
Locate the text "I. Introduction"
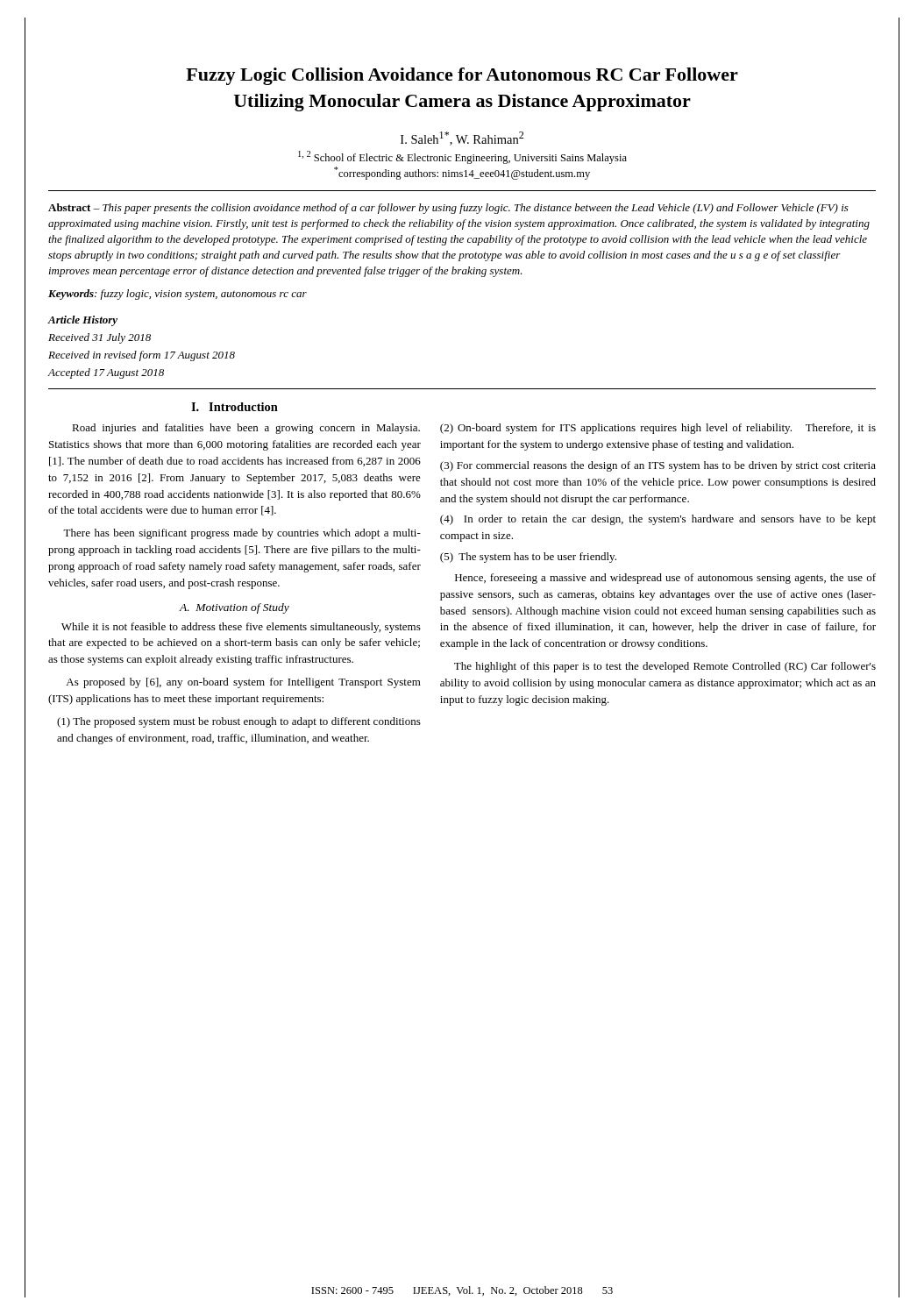[234, 407]
